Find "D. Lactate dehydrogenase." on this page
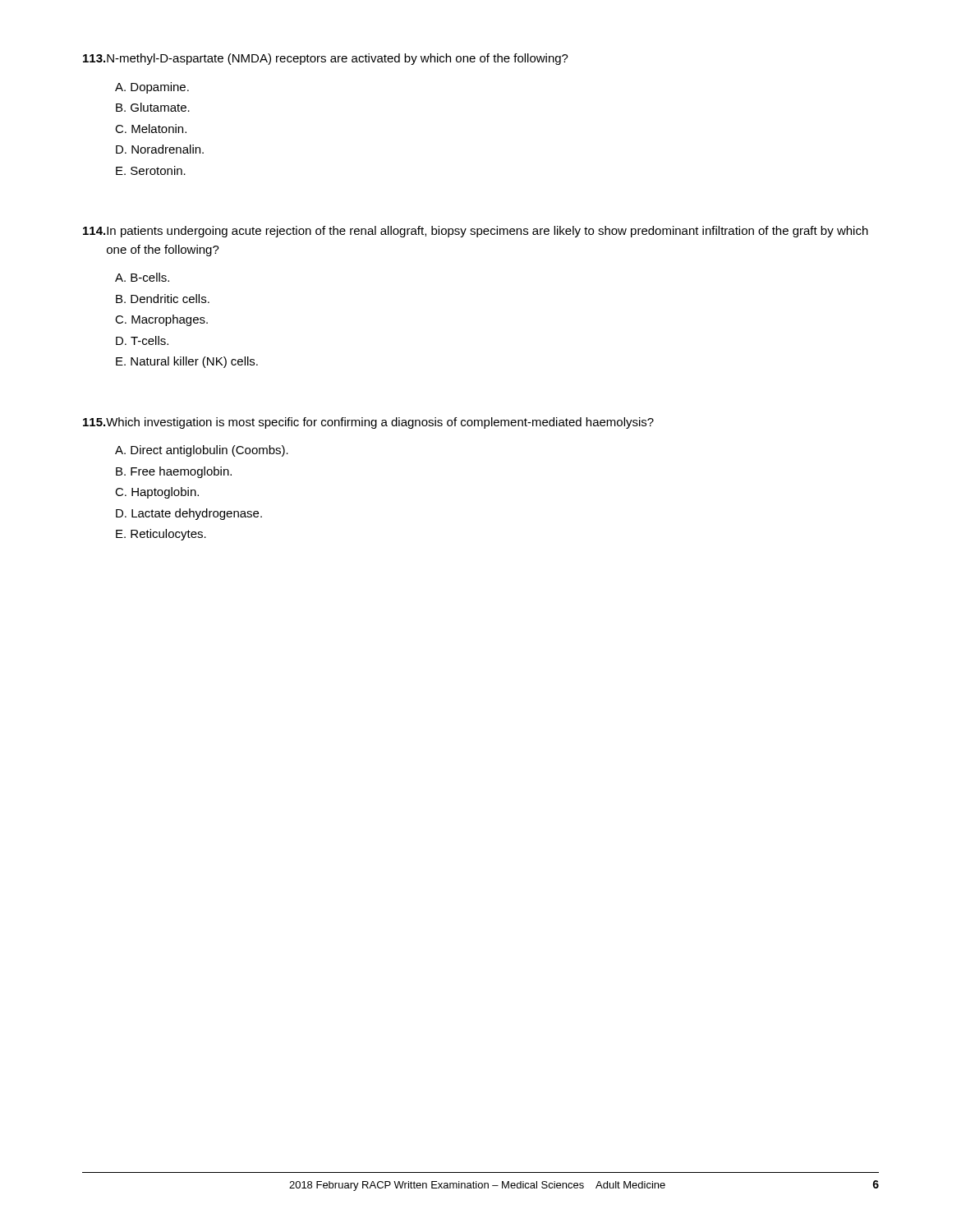This screenshot has width=961, height=1232. (189, 513)
